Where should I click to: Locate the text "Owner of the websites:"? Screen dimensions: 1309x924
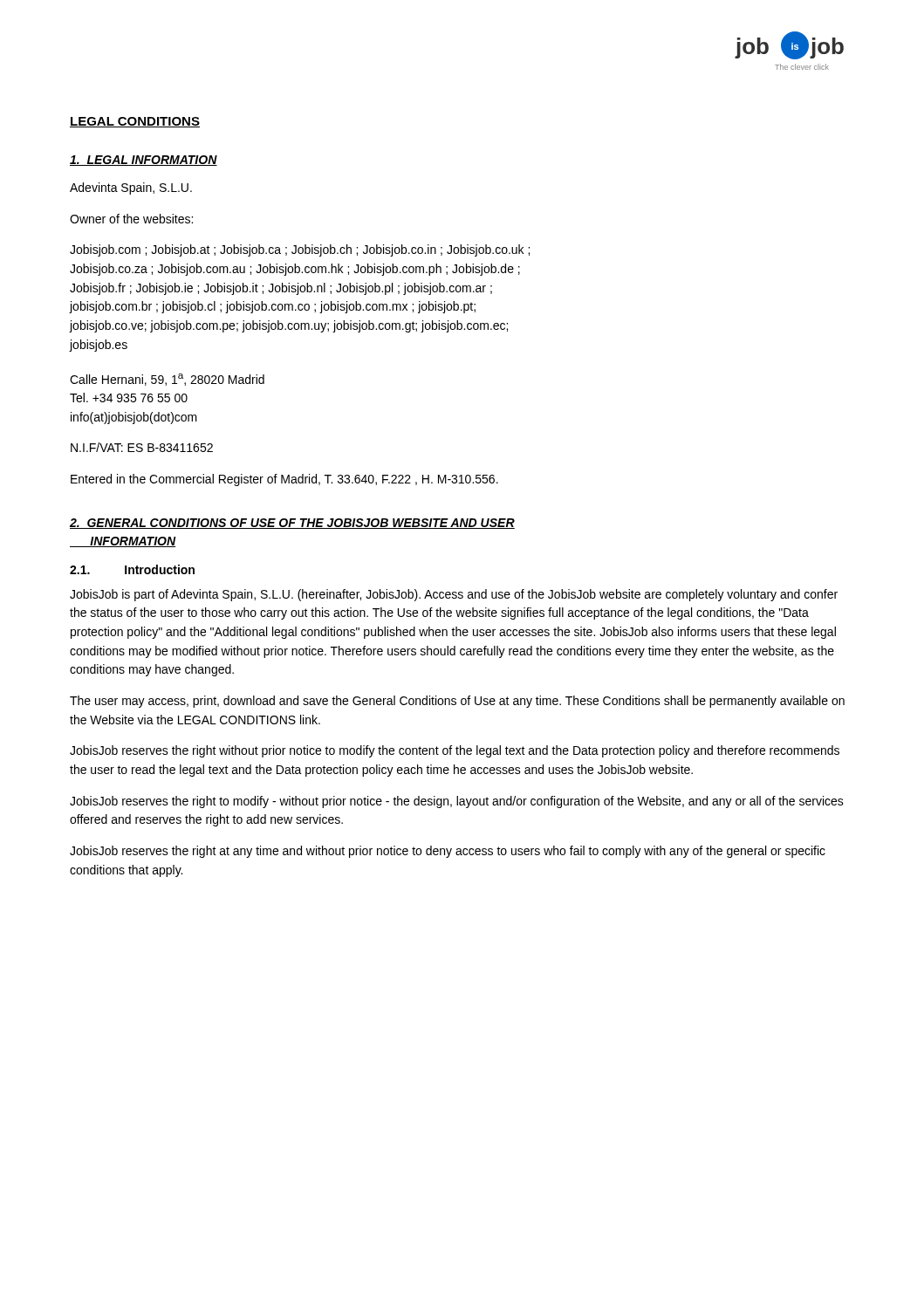click(x=132, y=219)
